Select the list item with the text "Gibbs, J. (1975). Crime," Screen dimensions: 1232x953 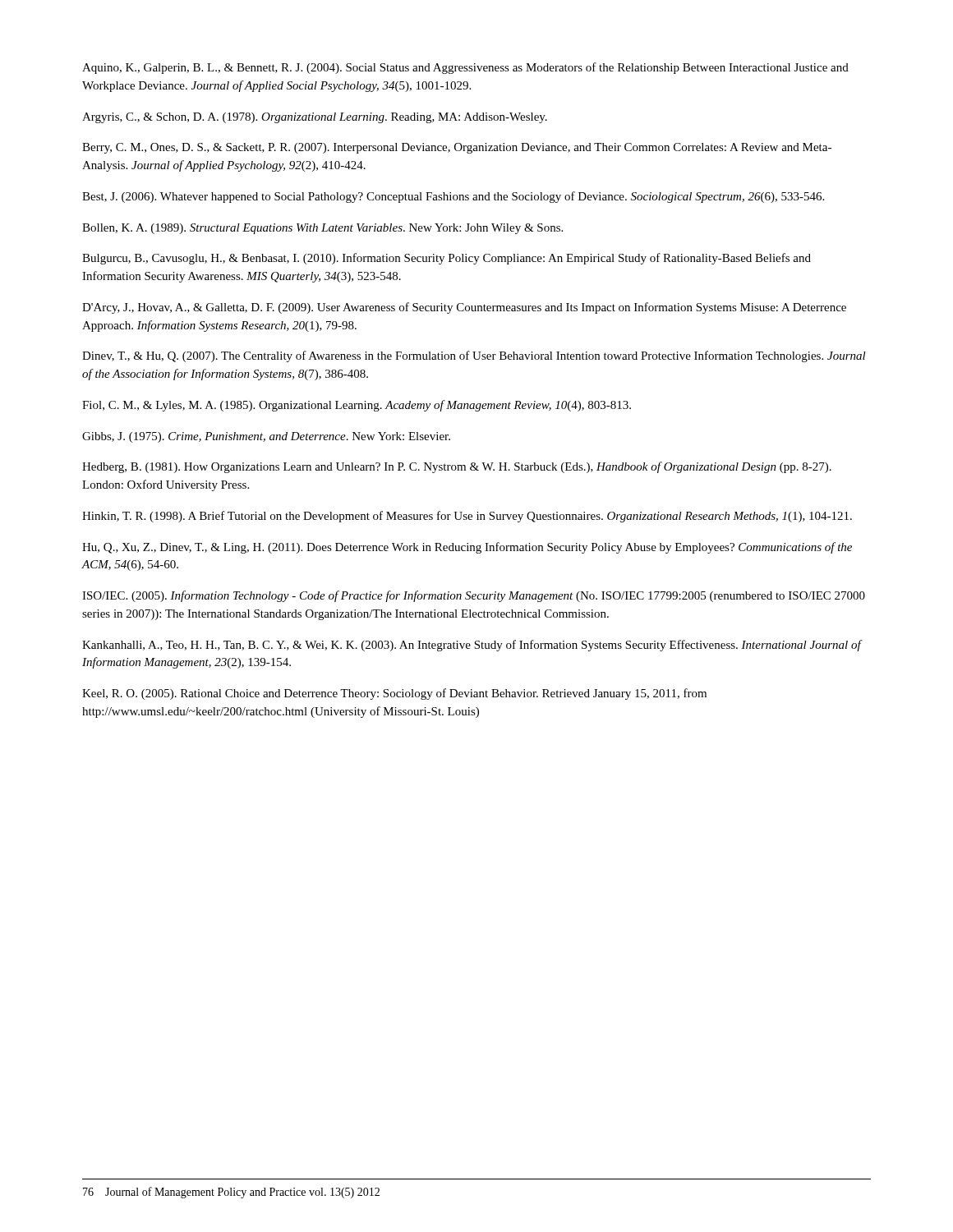[267, 436]
